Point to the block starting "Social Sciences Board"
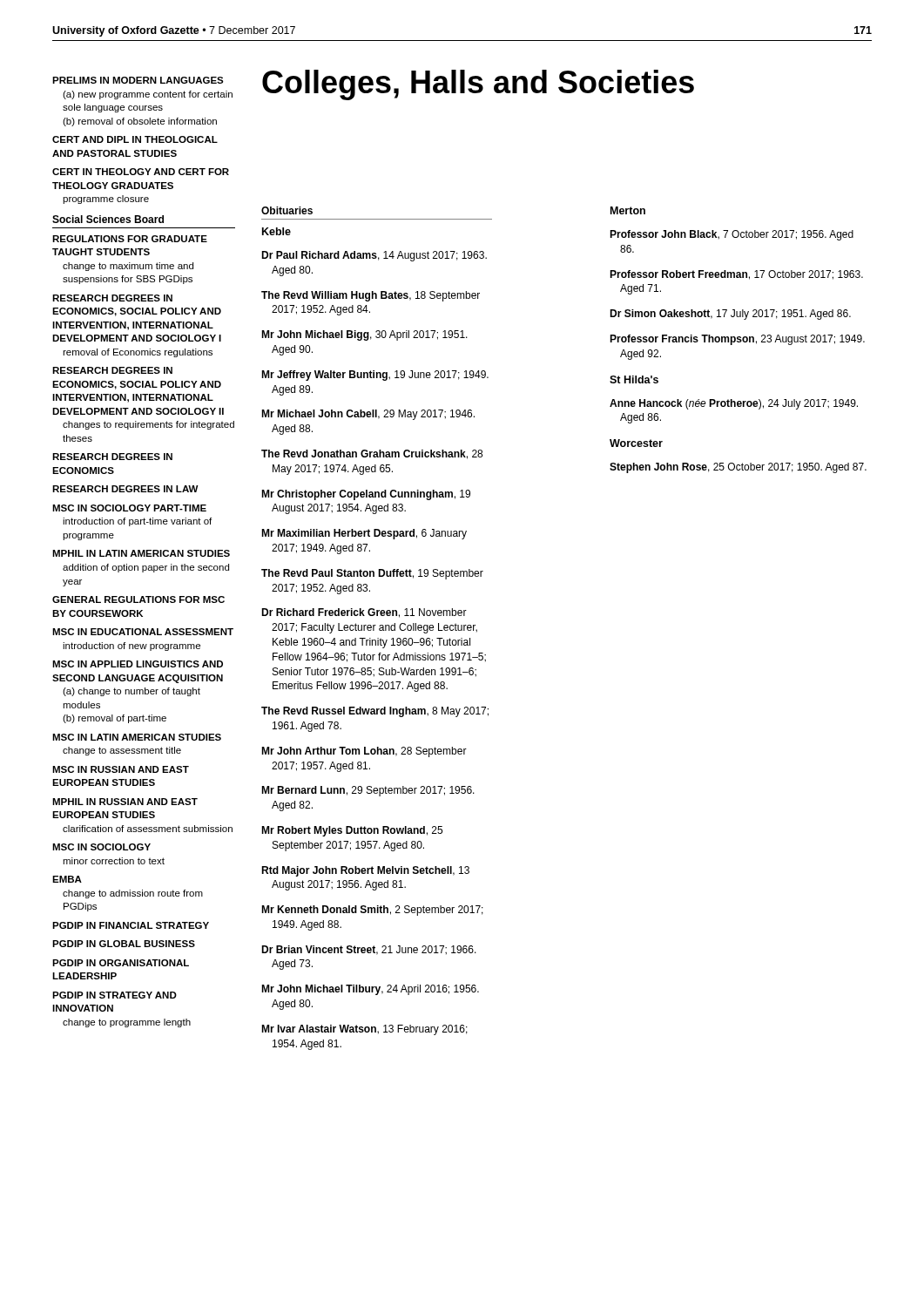Screen dimensions: 1307x924 pos(108,219)
